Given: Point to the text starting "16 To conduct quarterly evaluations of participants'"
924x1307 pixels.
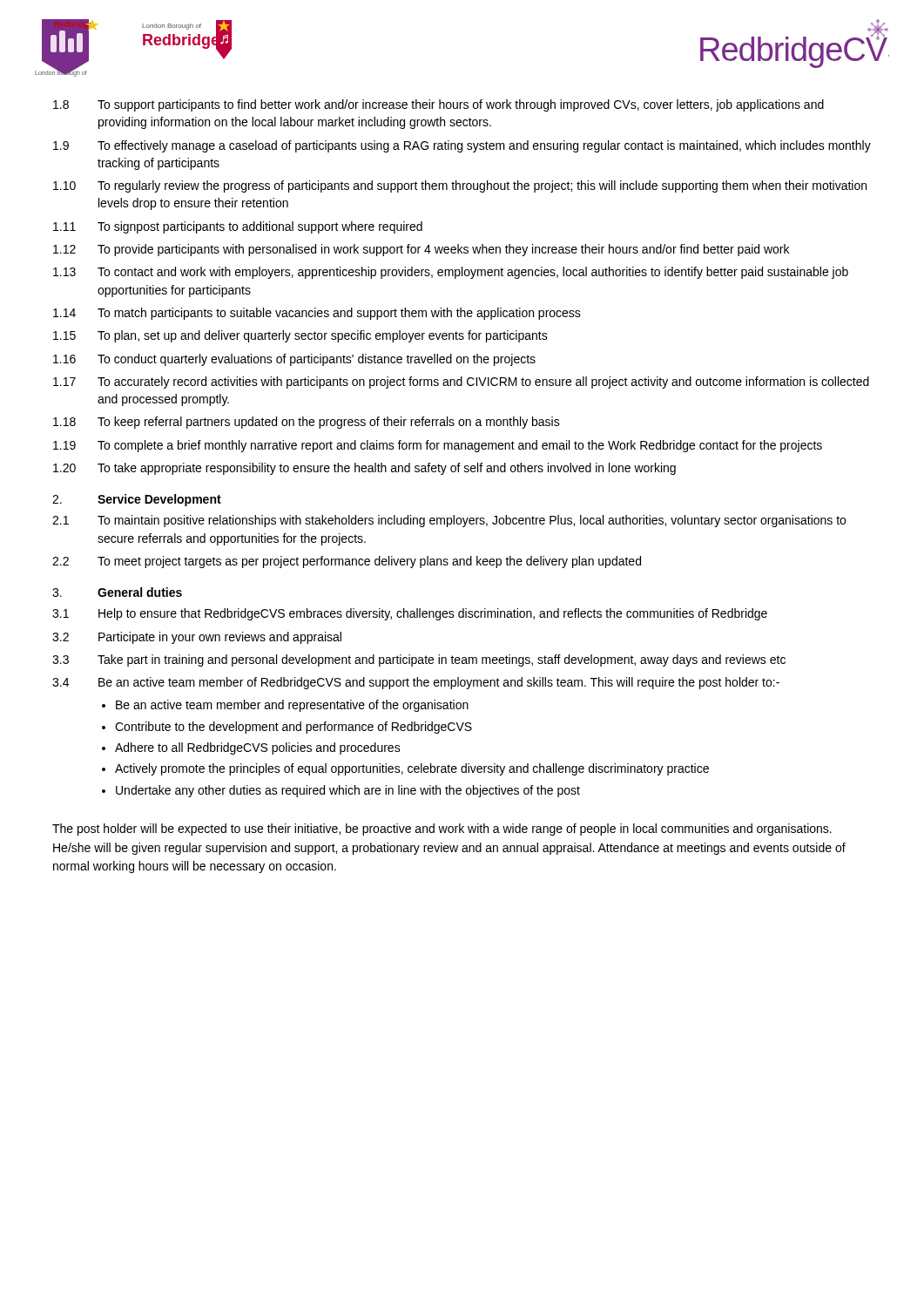Looking at the screenshot, I should [x=462, y=359].
